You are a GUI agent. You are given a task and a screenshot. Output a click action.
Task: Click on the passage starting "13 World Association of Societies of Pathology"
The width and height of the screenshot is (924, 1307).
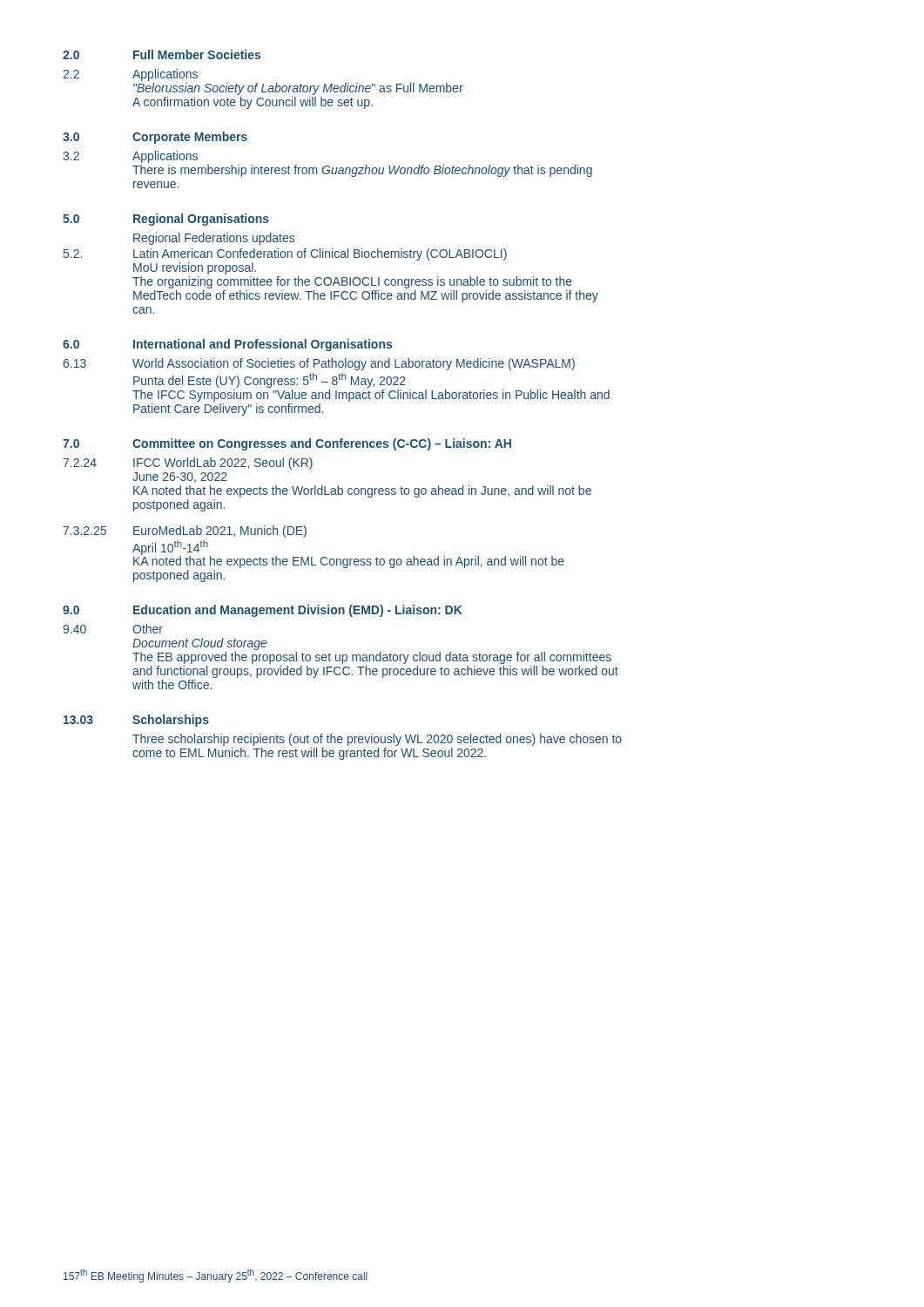coord(462,386)
